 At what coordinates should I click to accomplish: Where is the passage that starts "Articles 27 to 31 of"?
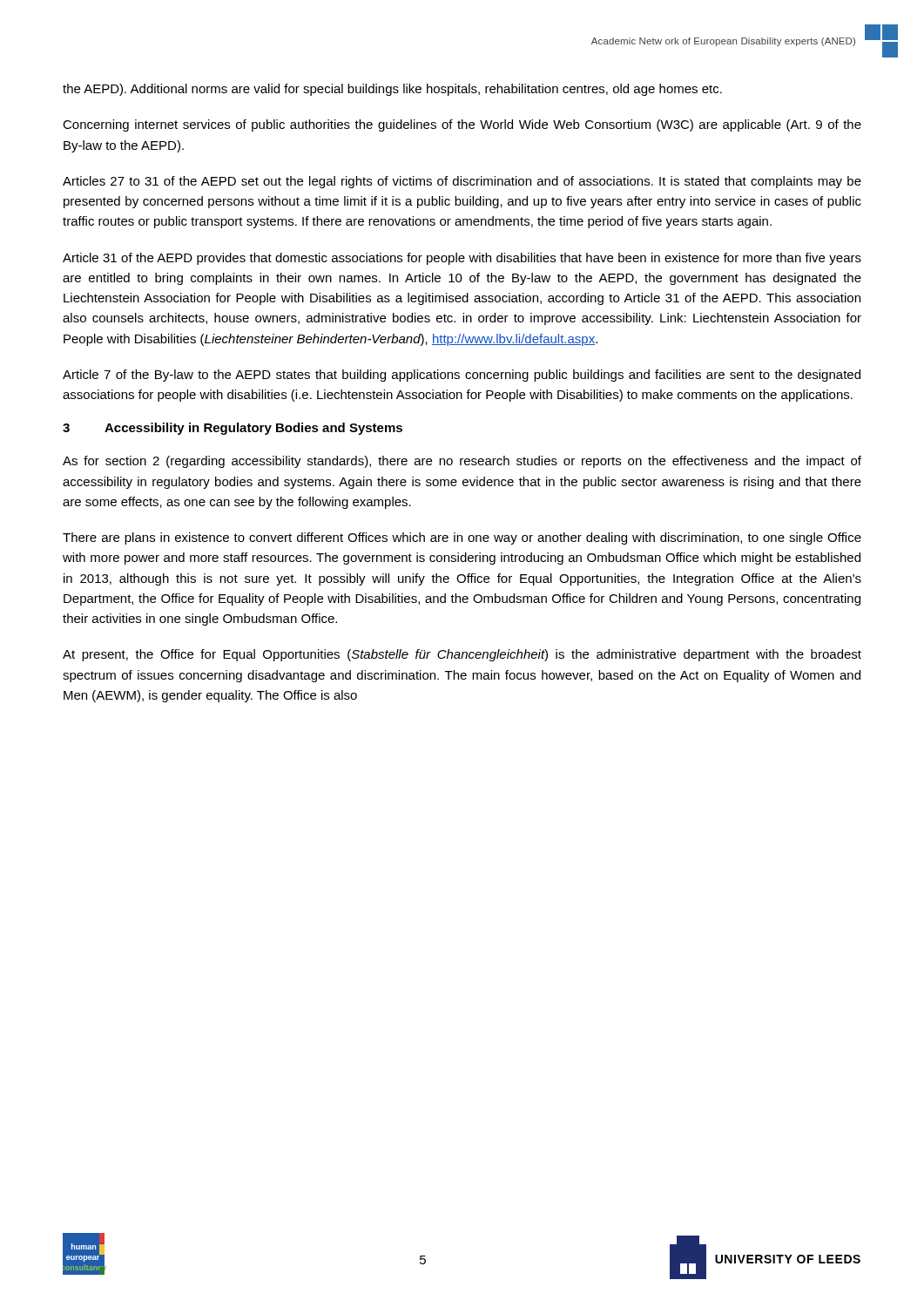click(462, 201)
